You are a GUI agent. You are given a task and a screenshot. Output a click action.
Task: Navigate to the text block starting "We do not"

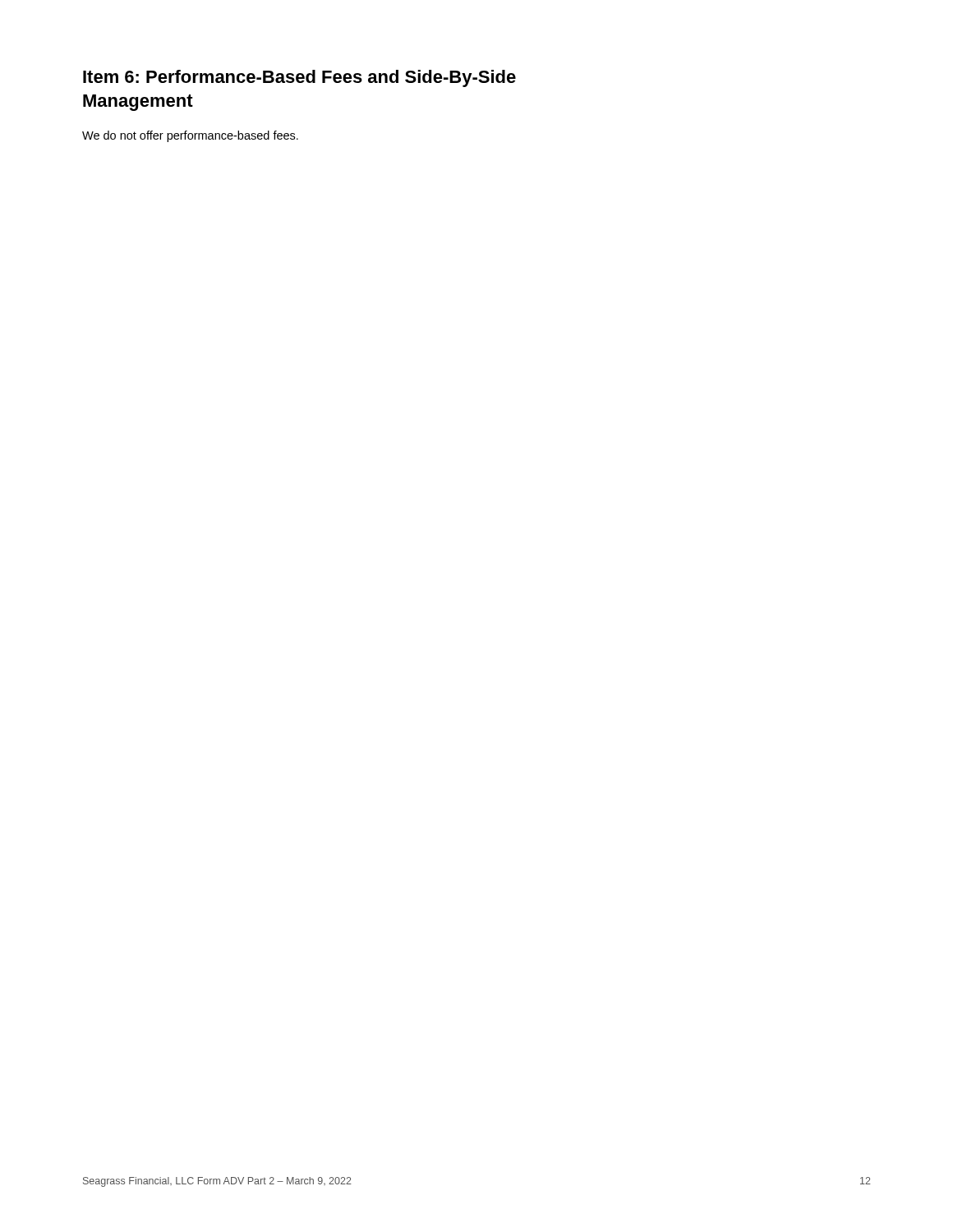[190, 136]
